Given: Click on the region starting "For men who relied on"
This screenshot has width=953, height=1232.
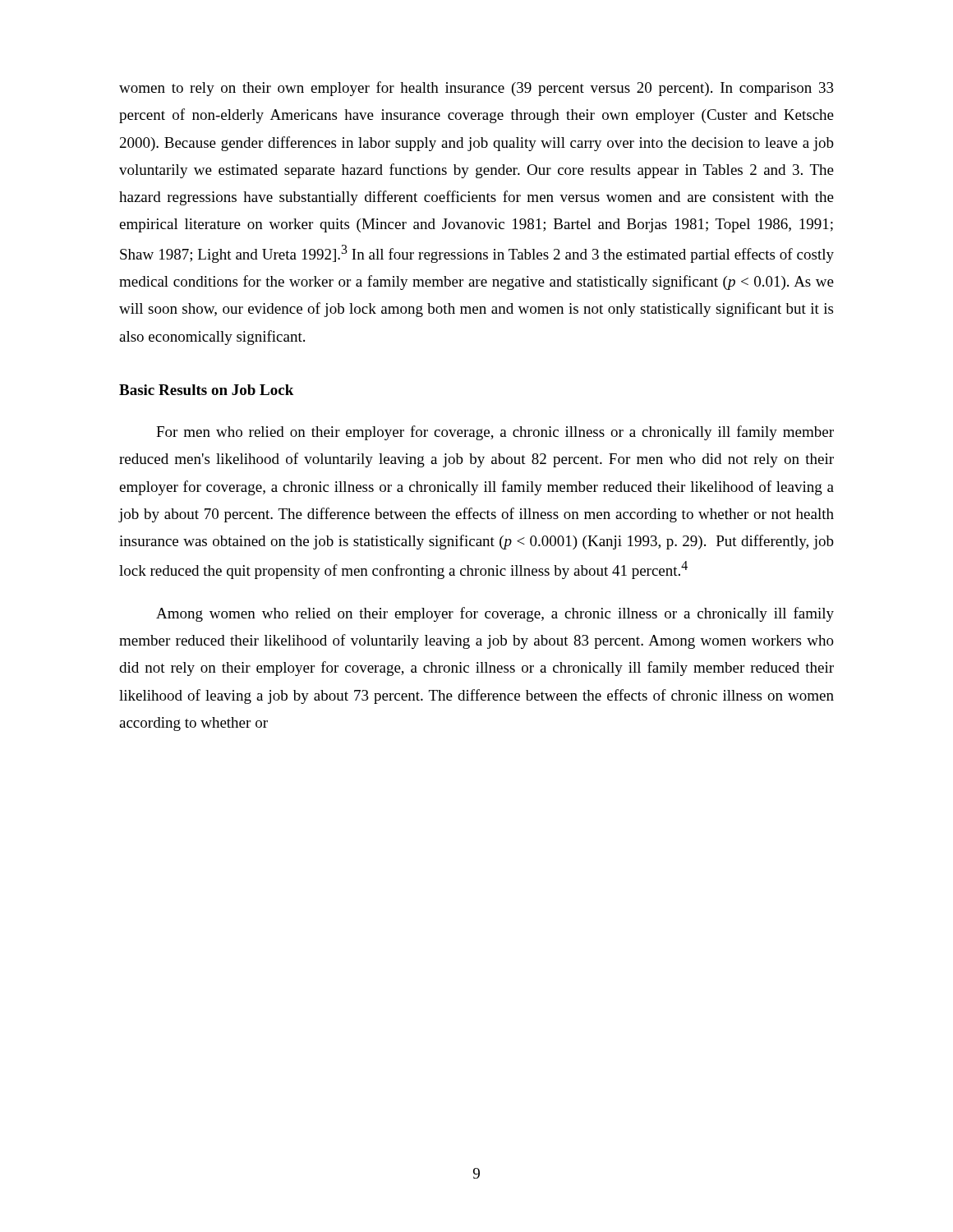Looking at the screenshot, I should pyautogui.click(x=476, y=501).
